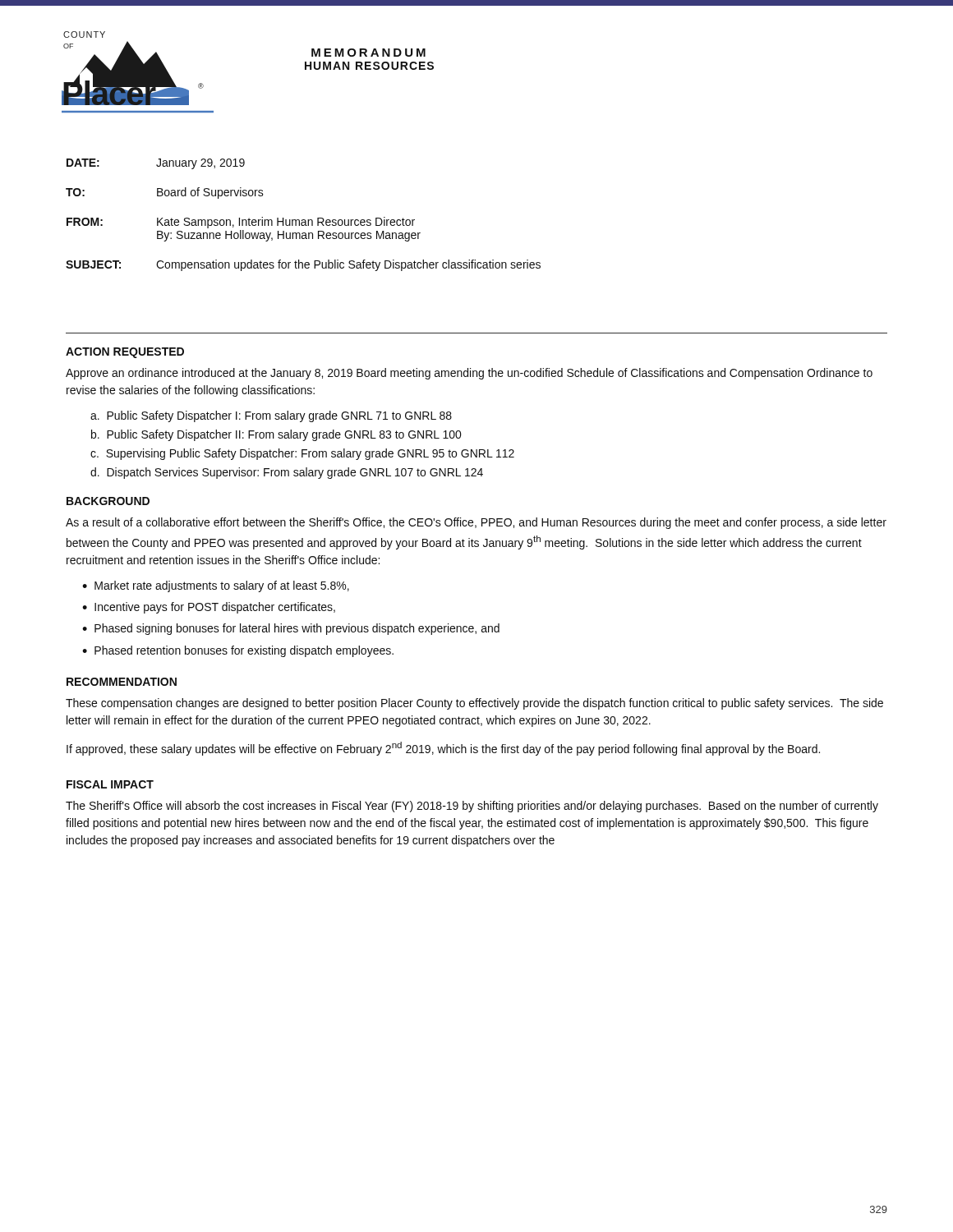Screen dimensions: 1232x953
Task: Click on the list item containing "c. Supervising Public"
Action: 302,453
